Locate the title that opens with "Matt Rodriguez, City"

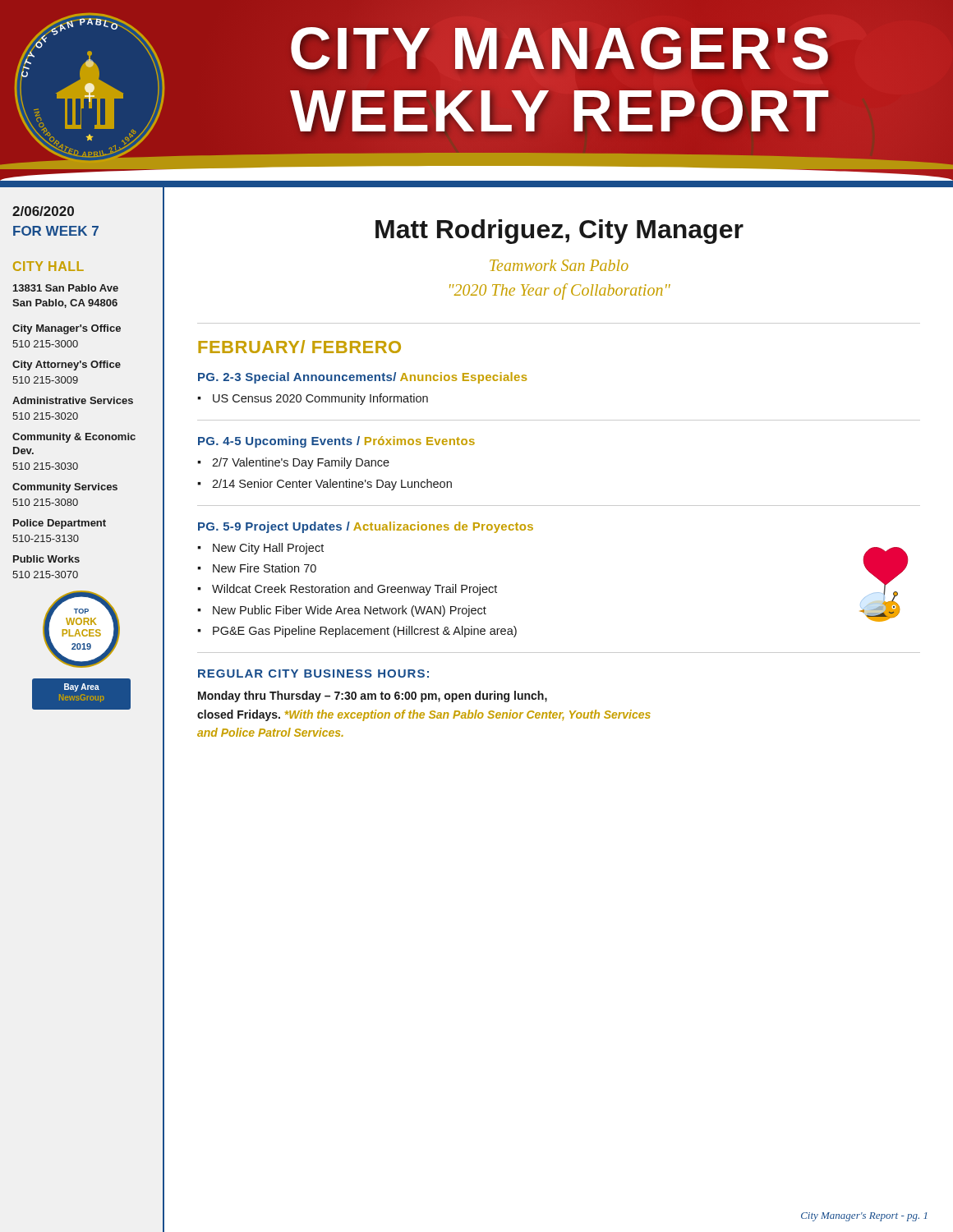point(559,229)
